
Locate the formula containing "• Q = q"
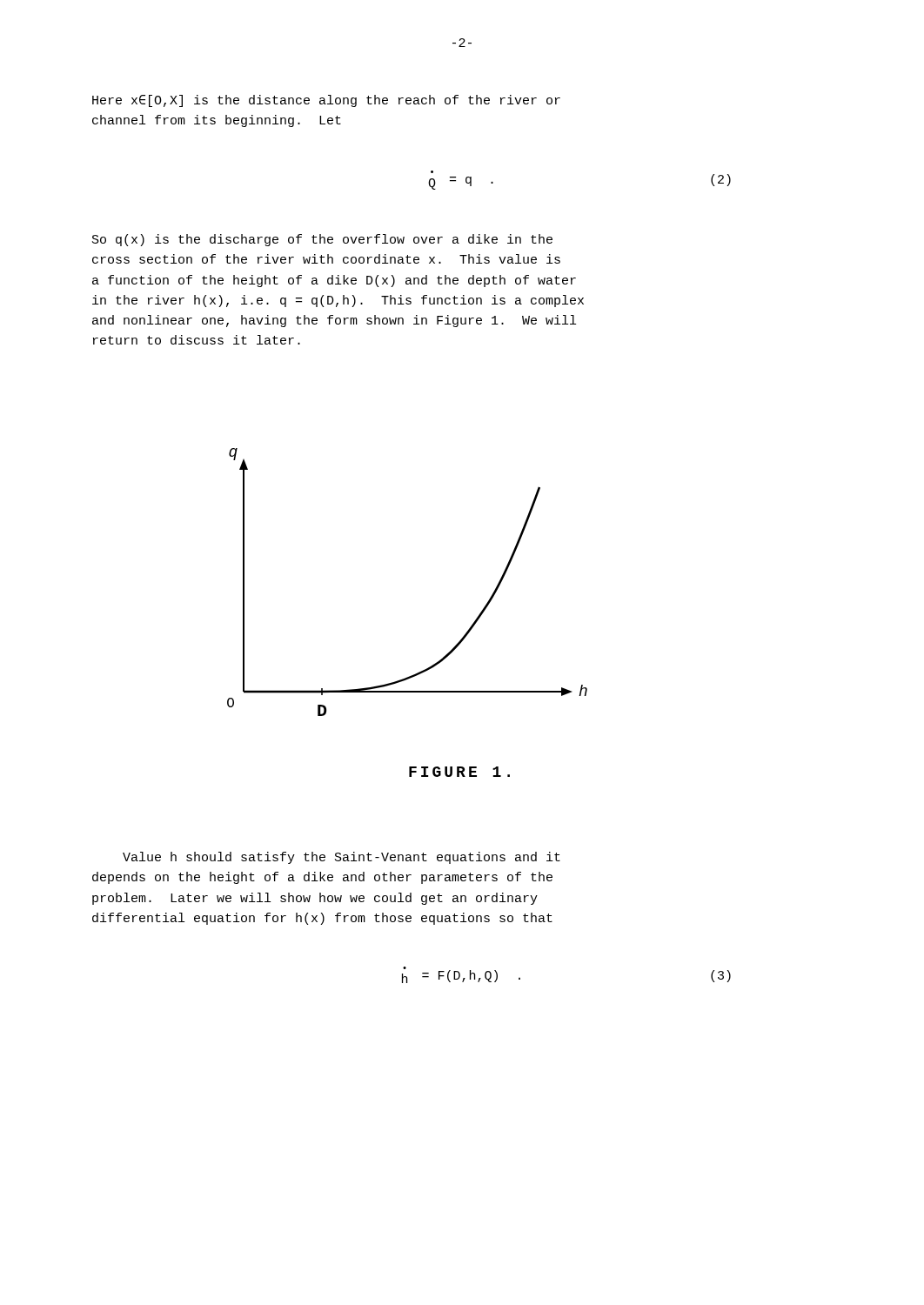coord(462,181)
